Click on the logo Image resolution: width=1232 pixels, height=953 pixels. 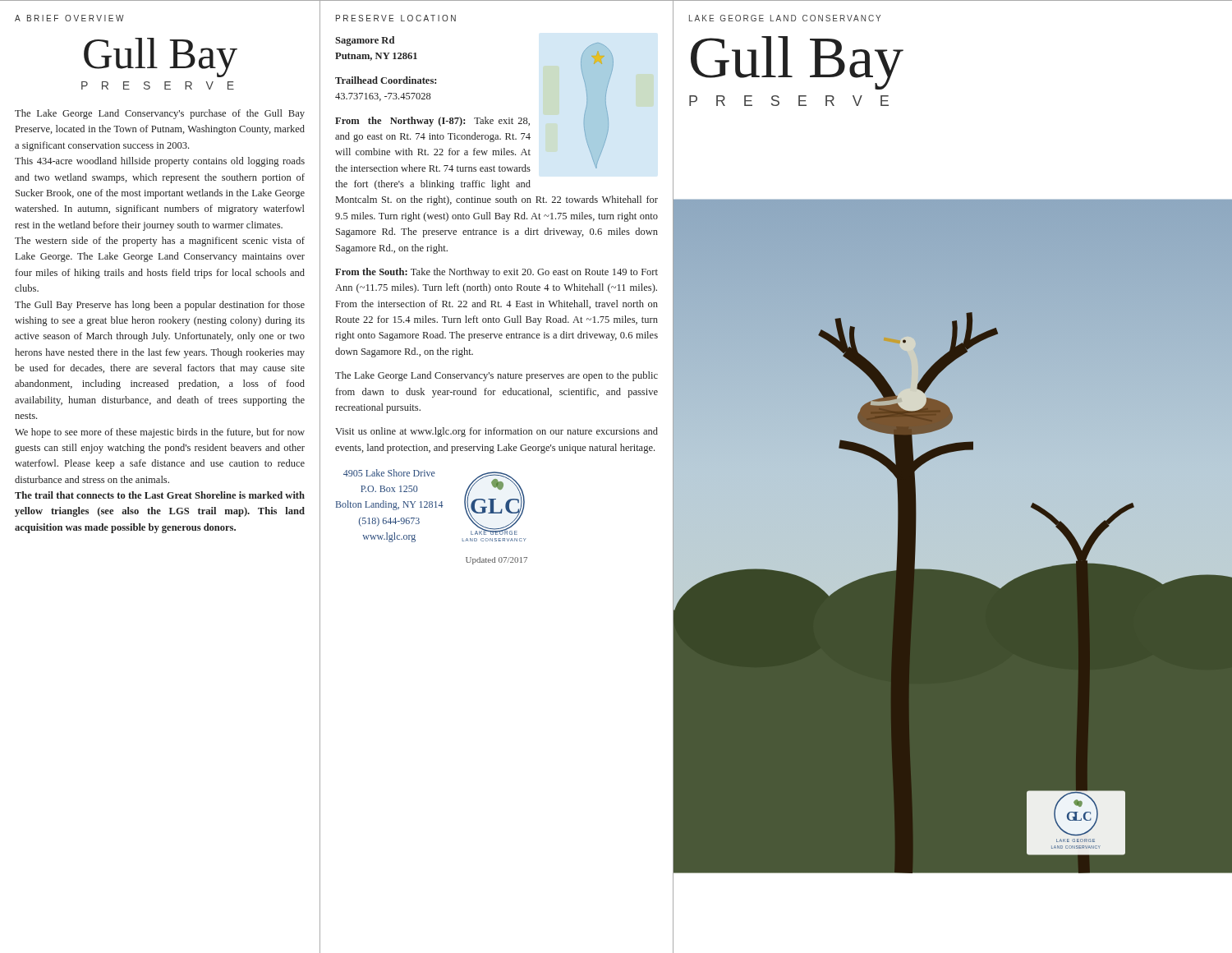pos(494,505)
